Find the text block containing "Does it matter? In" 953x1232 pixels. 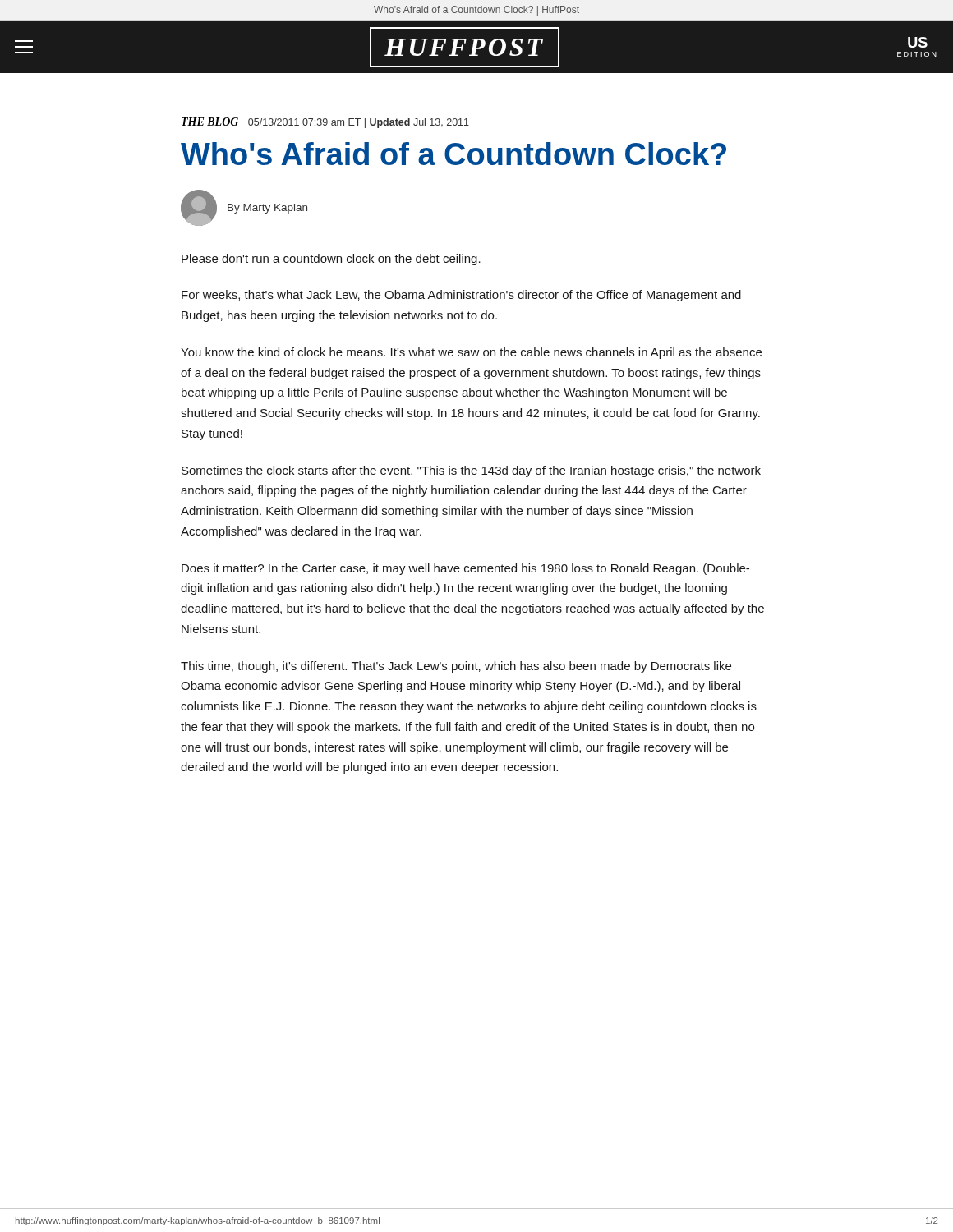[473, 598]
